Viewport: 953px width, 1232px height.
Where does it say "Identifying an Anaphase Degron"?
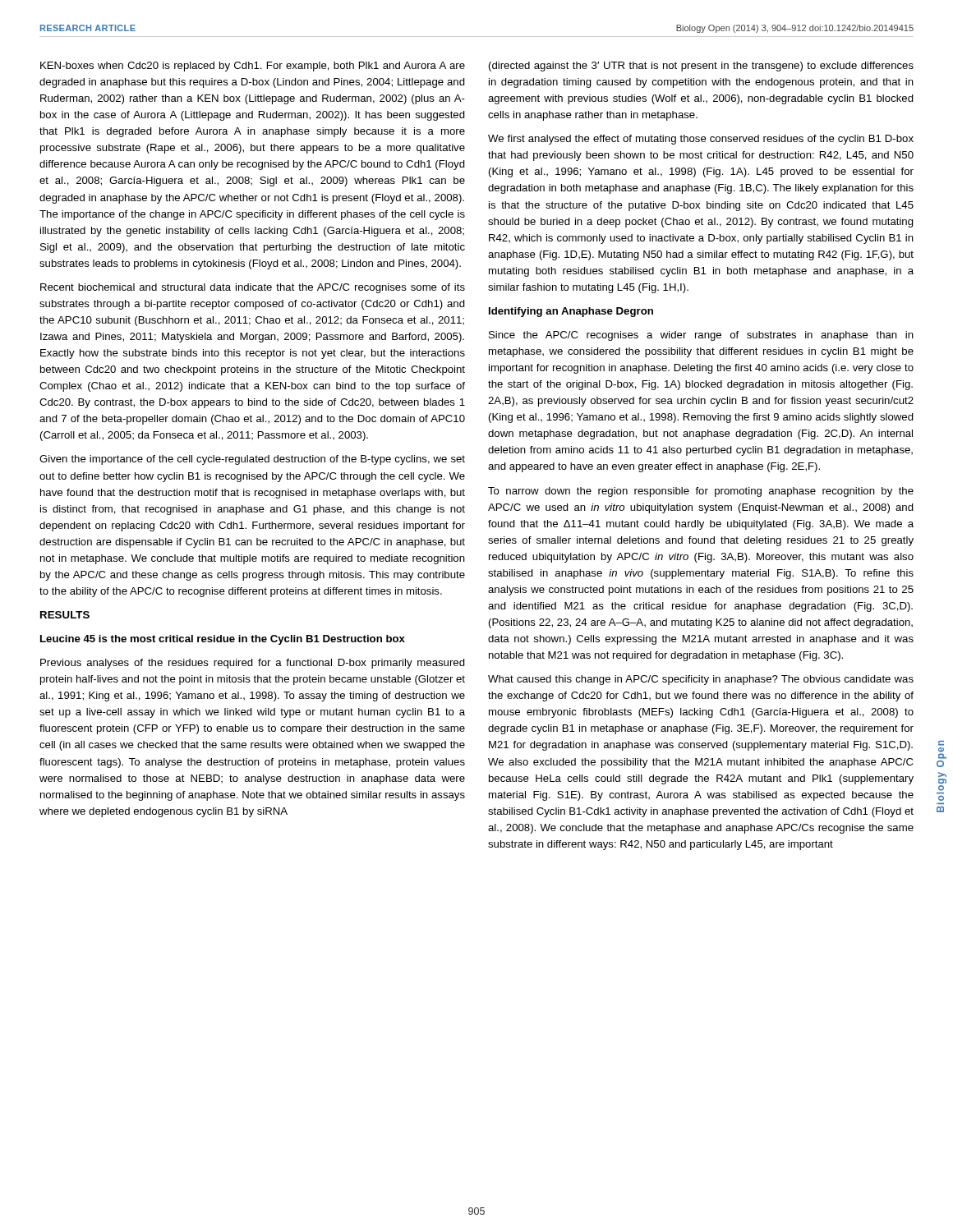tap(571, 312)
